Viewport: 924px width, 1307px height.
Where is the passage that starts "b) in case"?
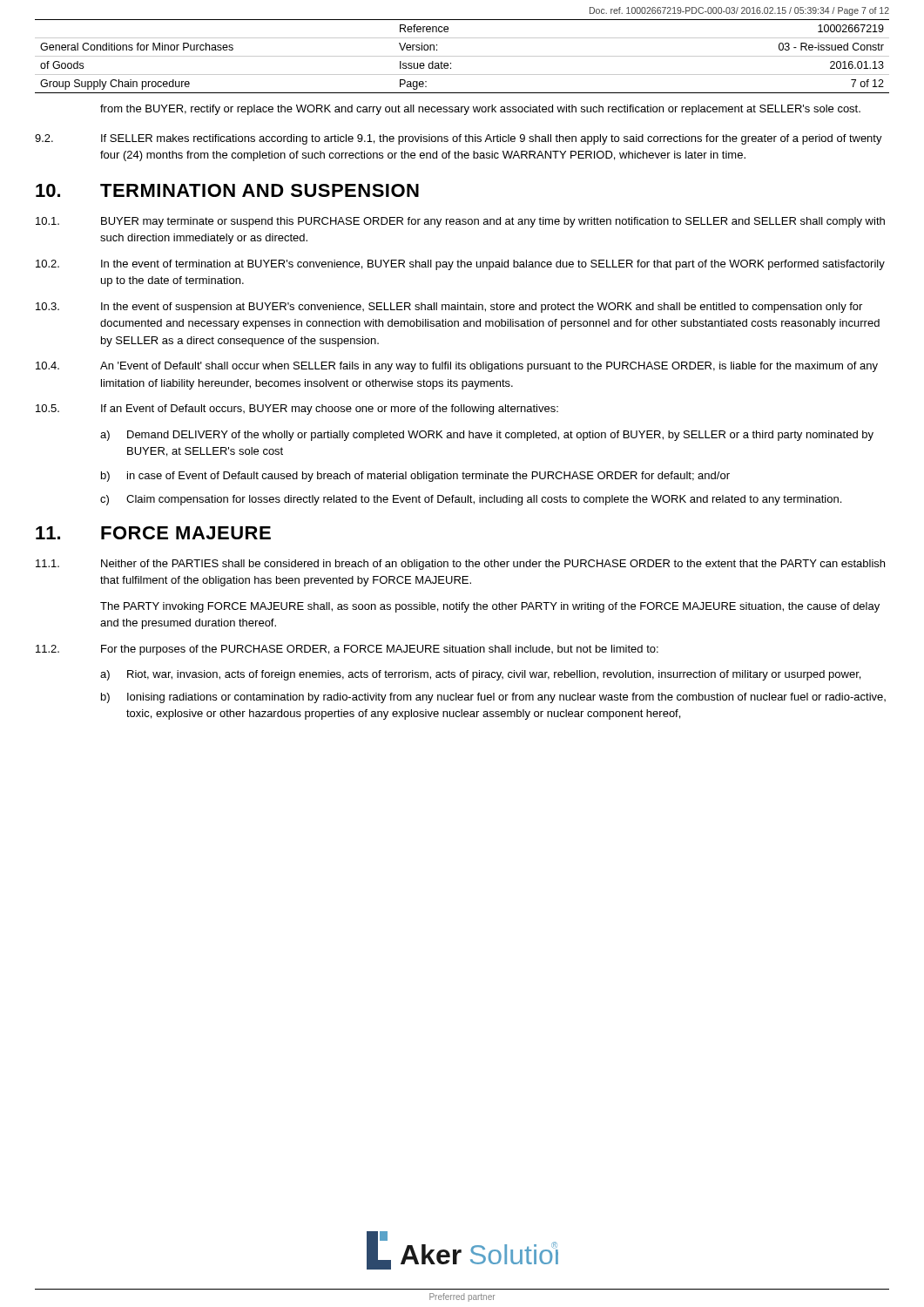[495, 475]
